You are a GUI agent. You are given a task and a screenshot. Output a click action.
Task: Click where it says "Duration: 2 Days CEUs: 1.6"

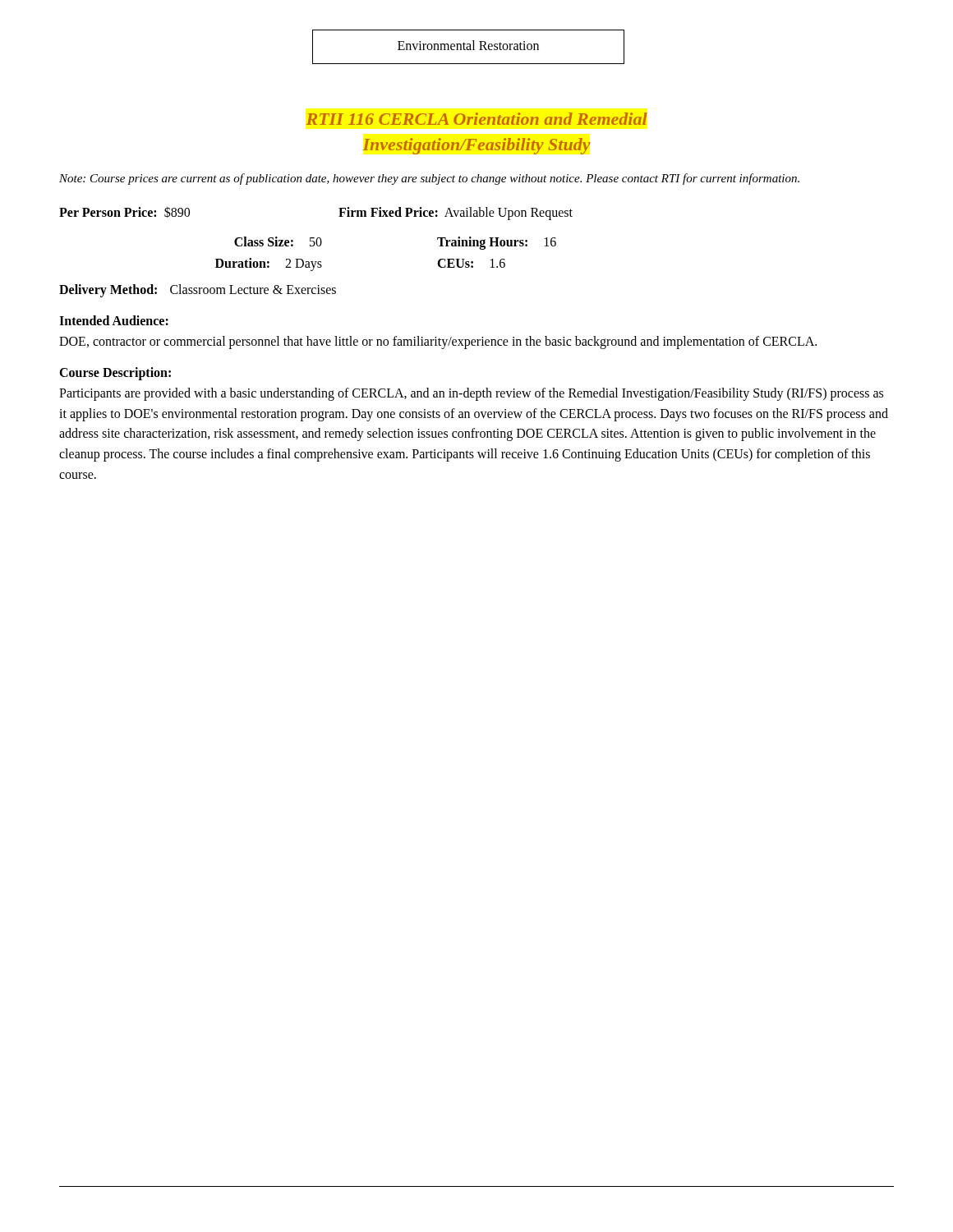point(307,264)
